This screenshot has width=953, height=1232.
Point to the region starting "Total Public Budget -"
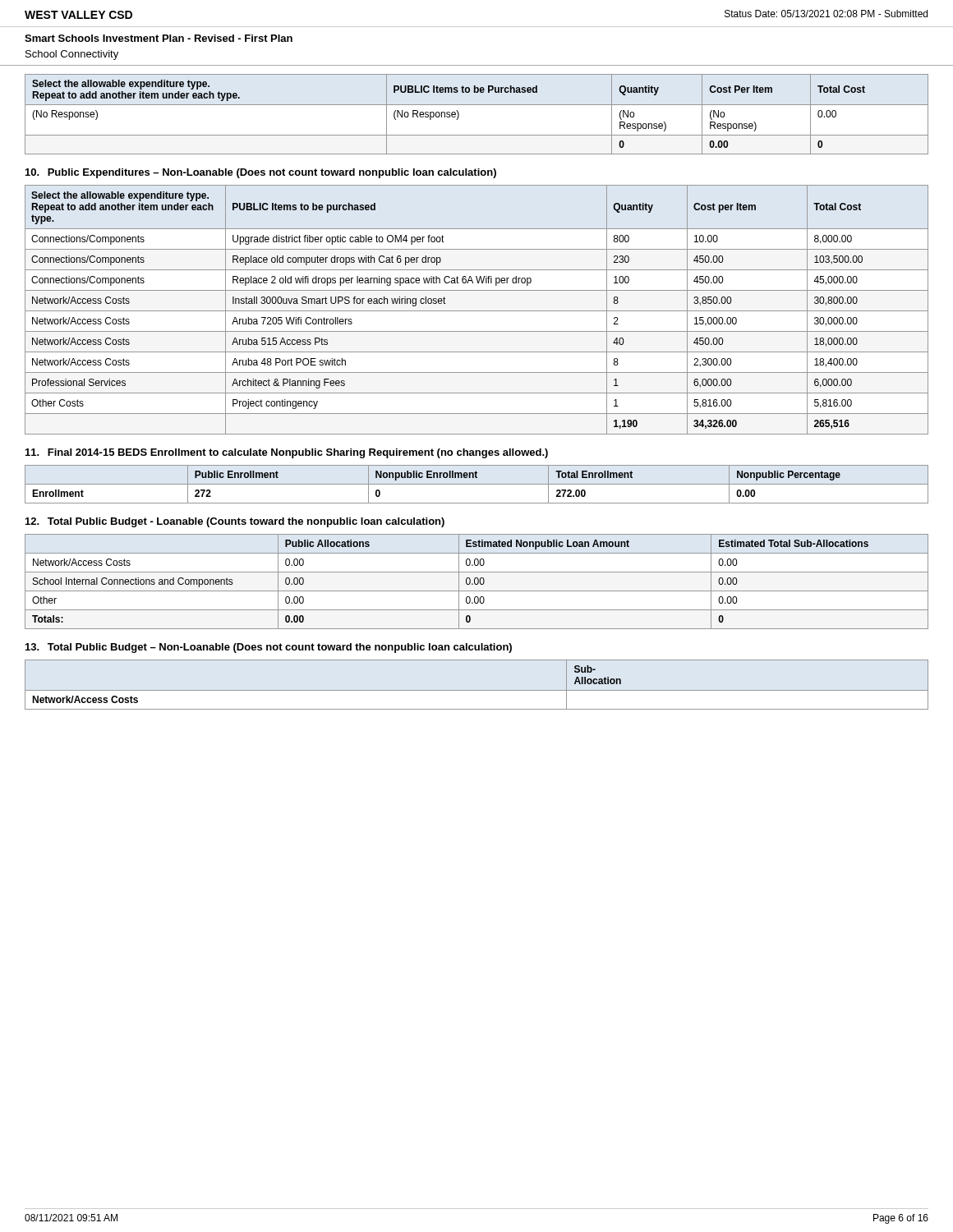[x=235, y=521]
